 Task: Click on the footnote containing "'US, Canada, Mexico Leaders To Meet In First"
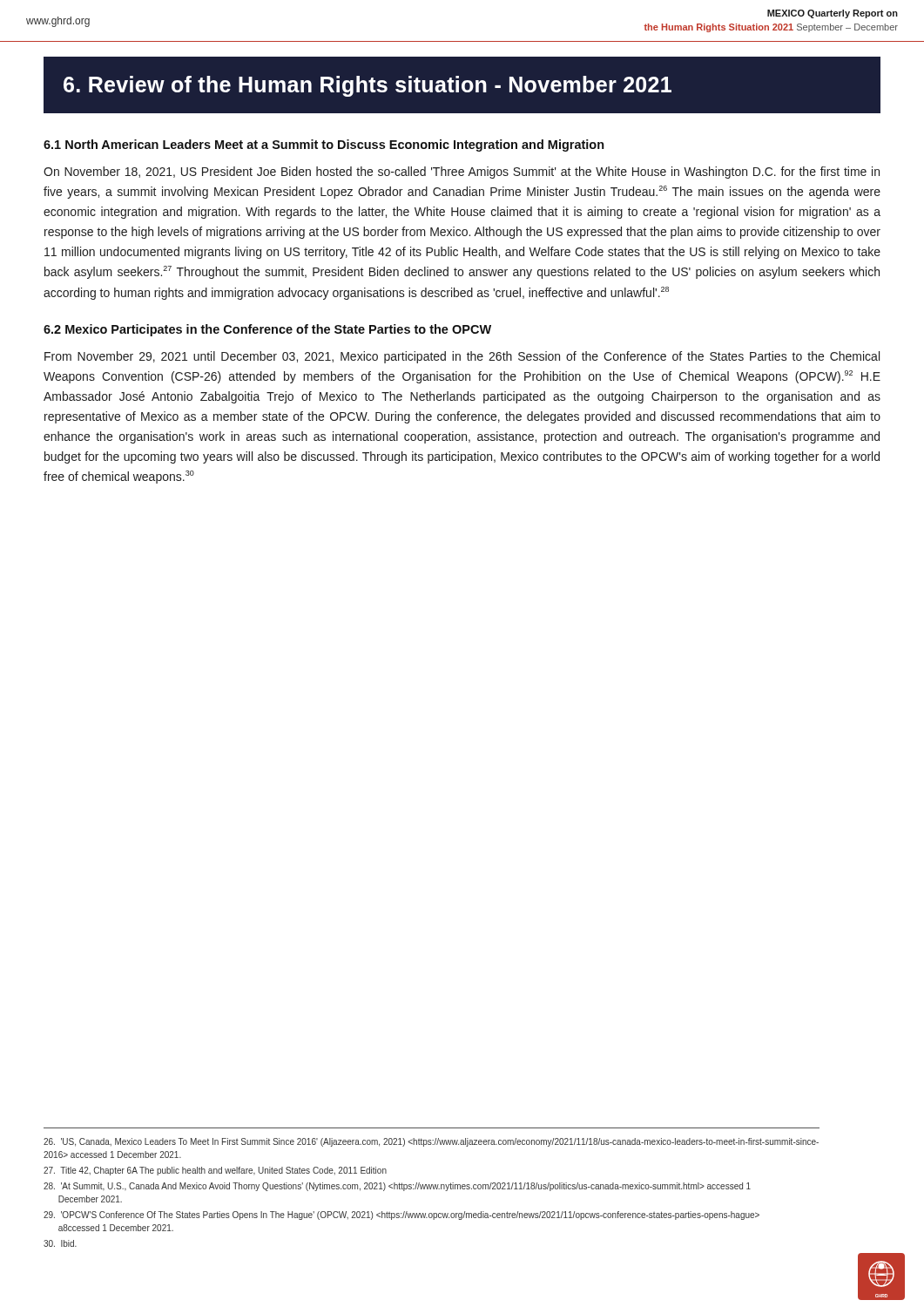coord(431,1148)
